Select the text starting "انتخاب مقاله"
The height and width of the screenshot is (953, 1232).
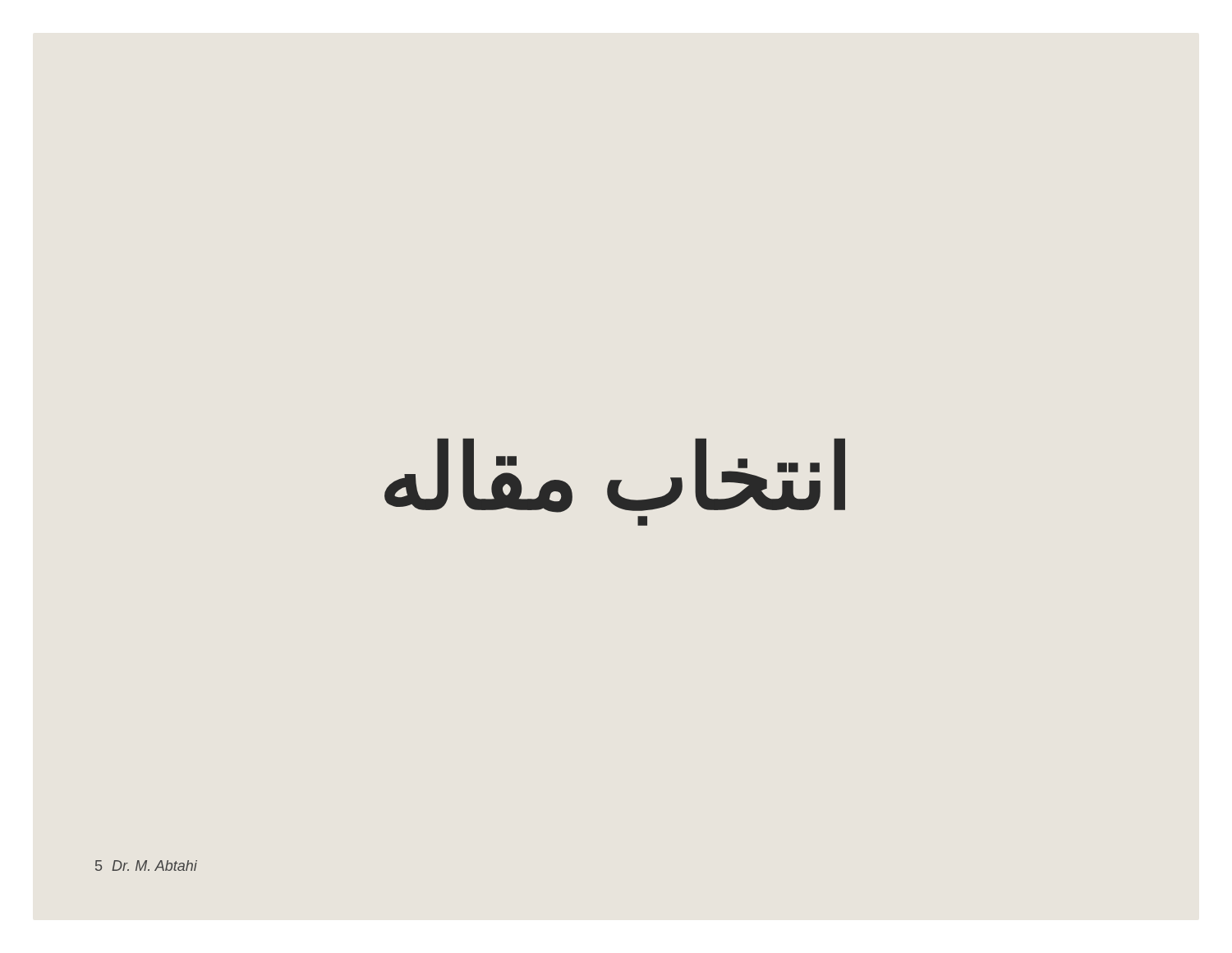[616, 476]
